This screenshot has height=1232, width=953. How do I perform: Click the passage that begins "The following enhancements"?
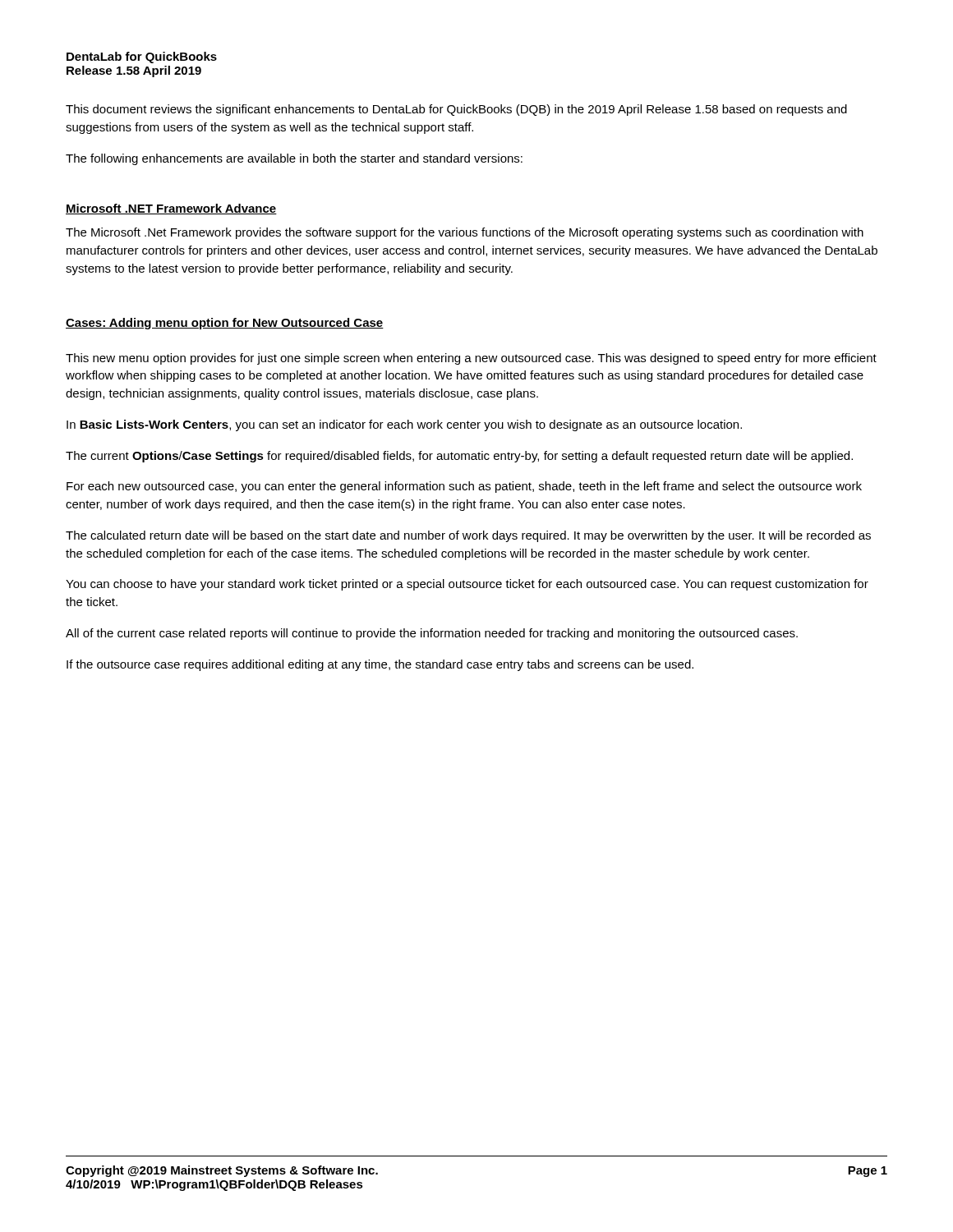pyautogui.click(x=295, y=158)
